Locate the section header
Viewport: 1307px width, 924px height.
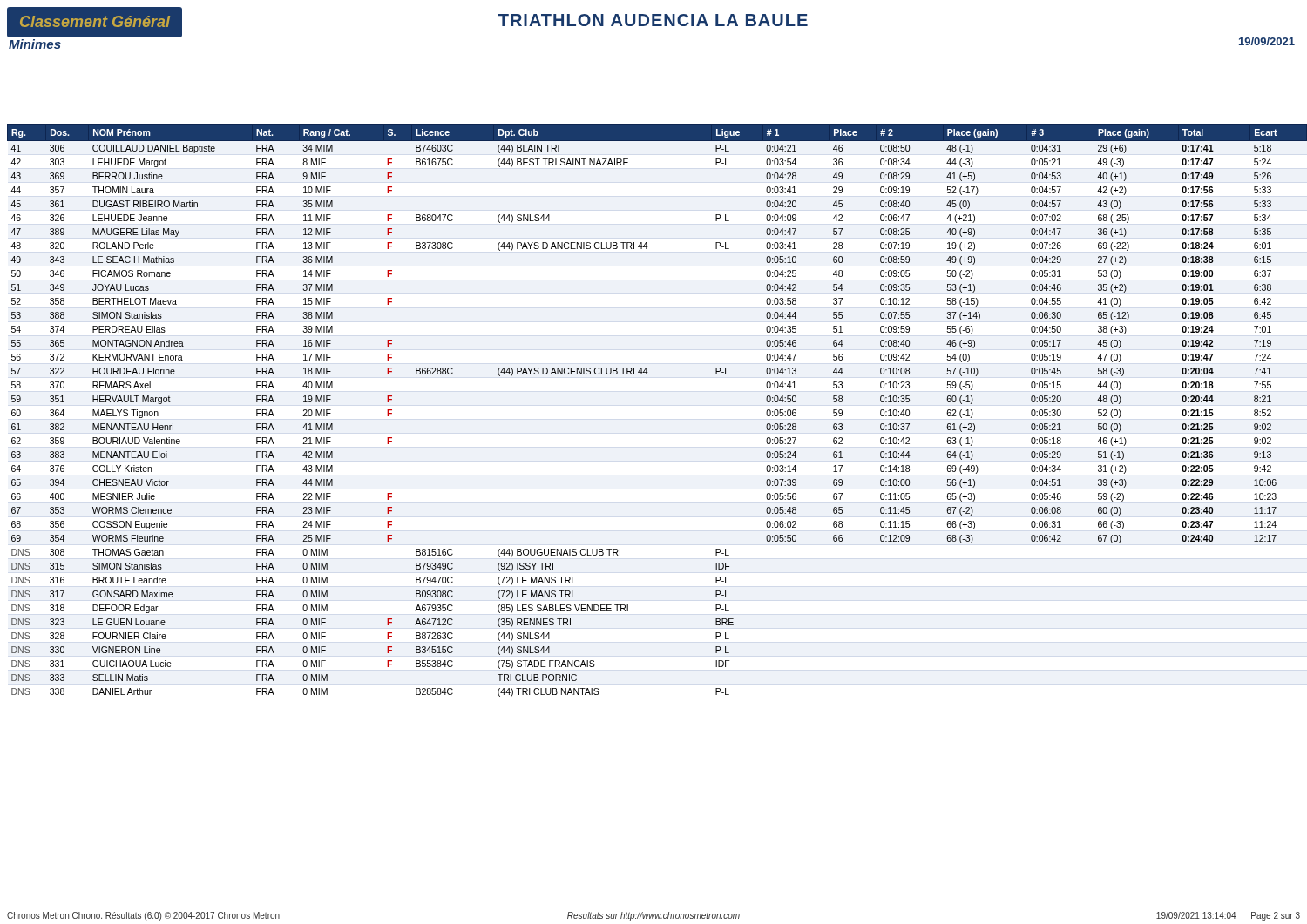(35, 44)
